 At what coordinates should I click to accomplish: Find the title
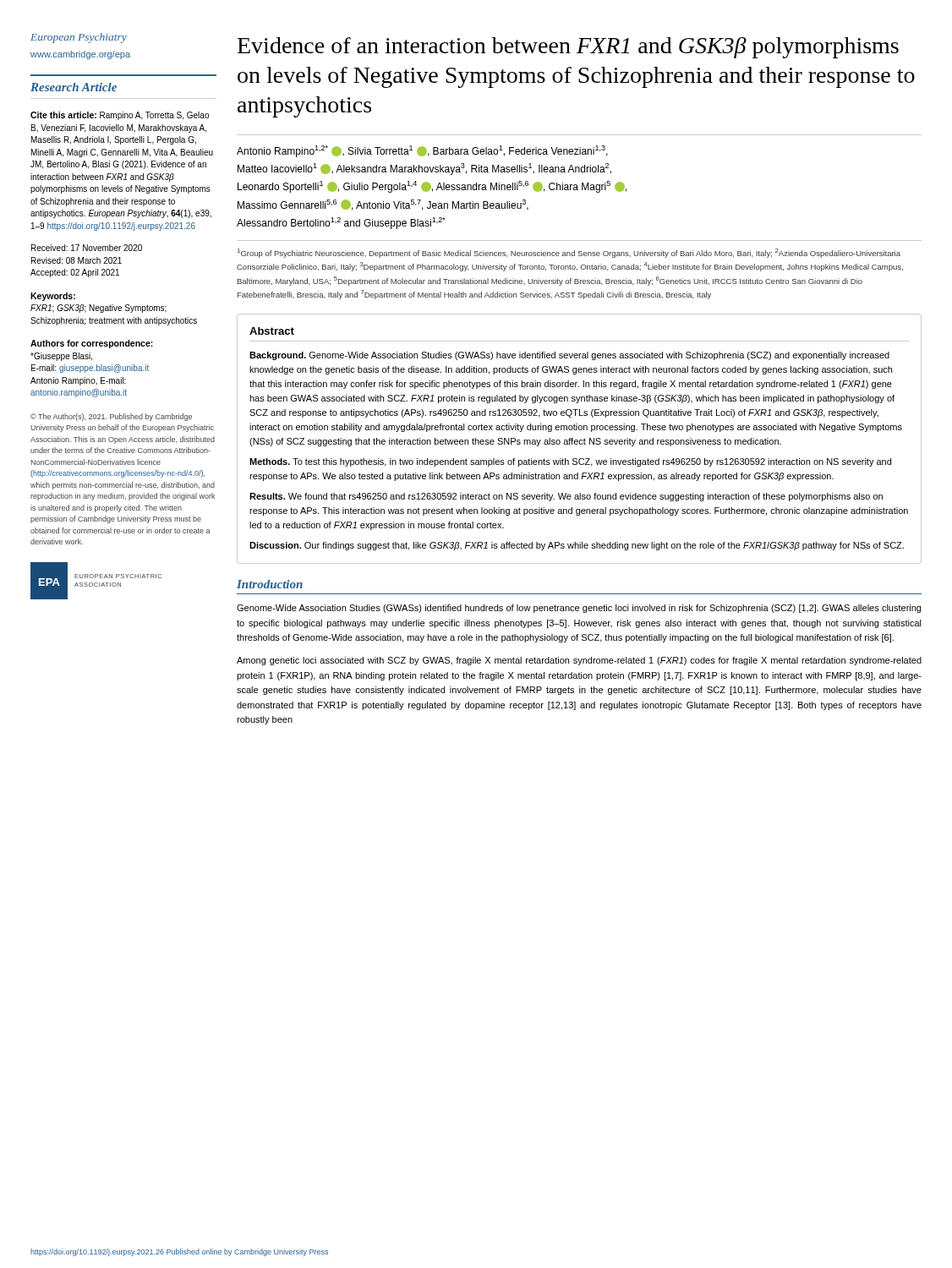(576, 75)
